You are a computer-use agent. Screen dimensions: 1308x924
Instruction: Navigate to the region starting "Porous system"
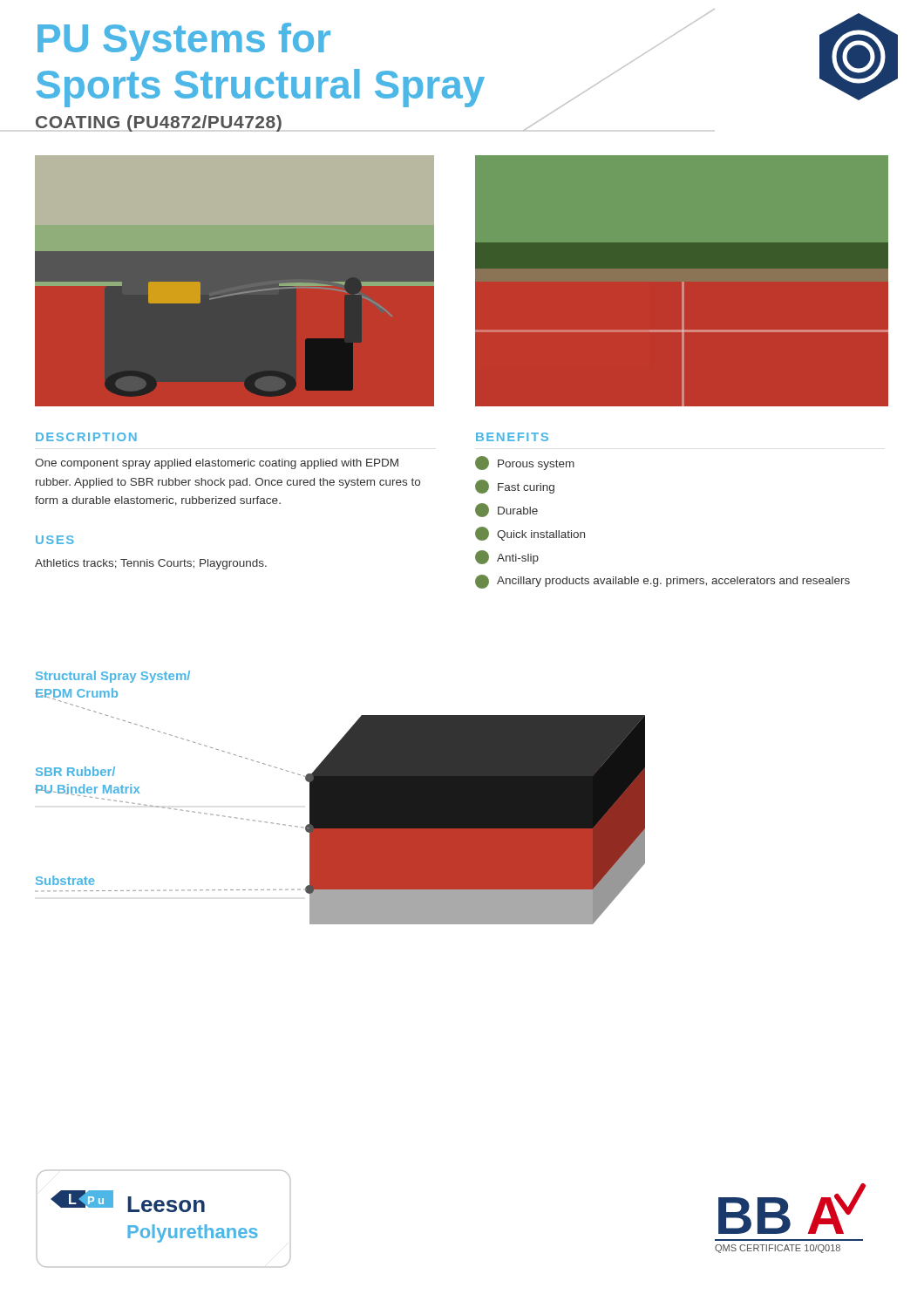[x=525, y=463]
